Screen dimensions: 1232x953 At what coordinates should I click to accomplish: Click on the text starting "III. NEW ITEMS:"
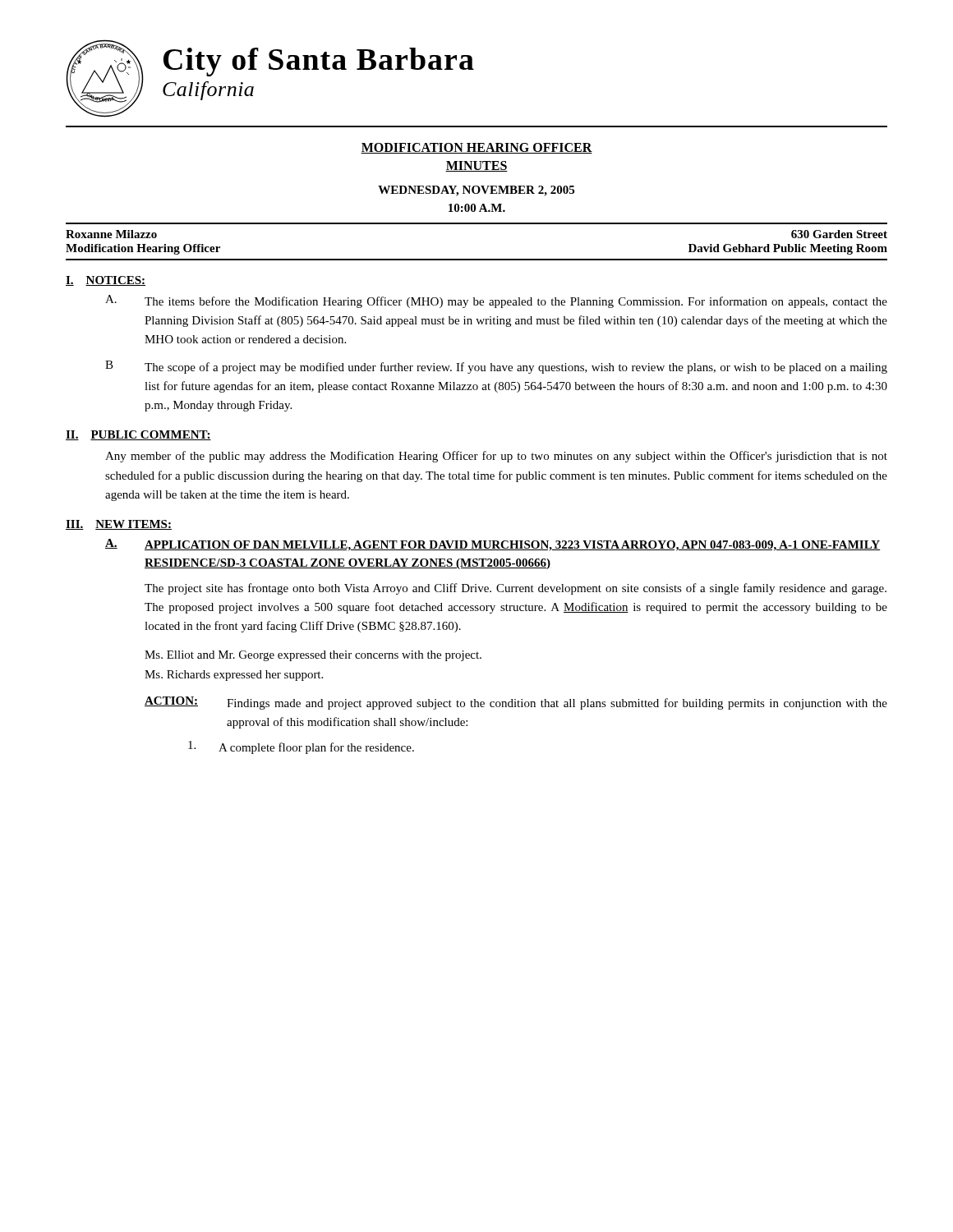119,524
